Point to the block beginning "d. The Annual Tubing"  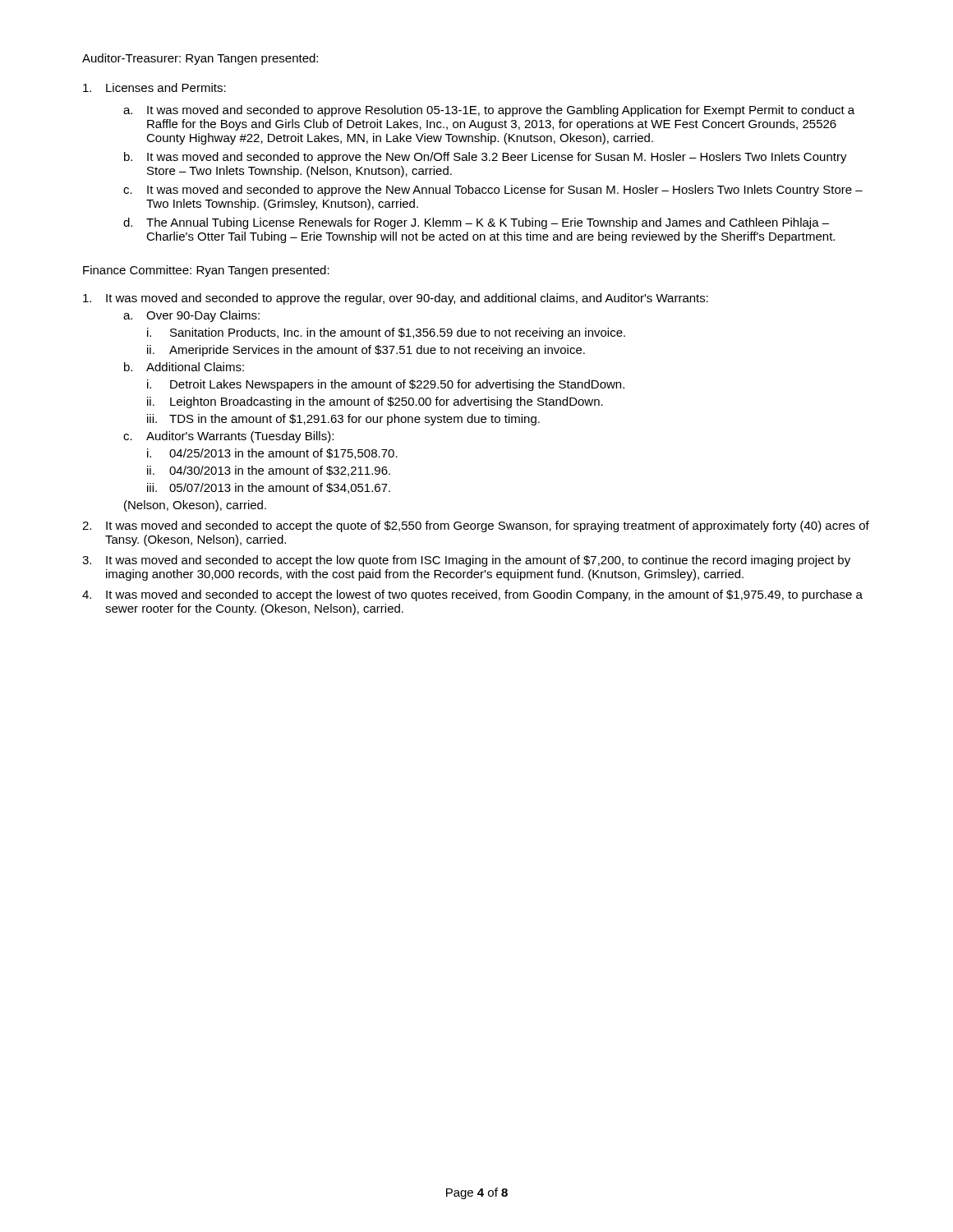497,229
